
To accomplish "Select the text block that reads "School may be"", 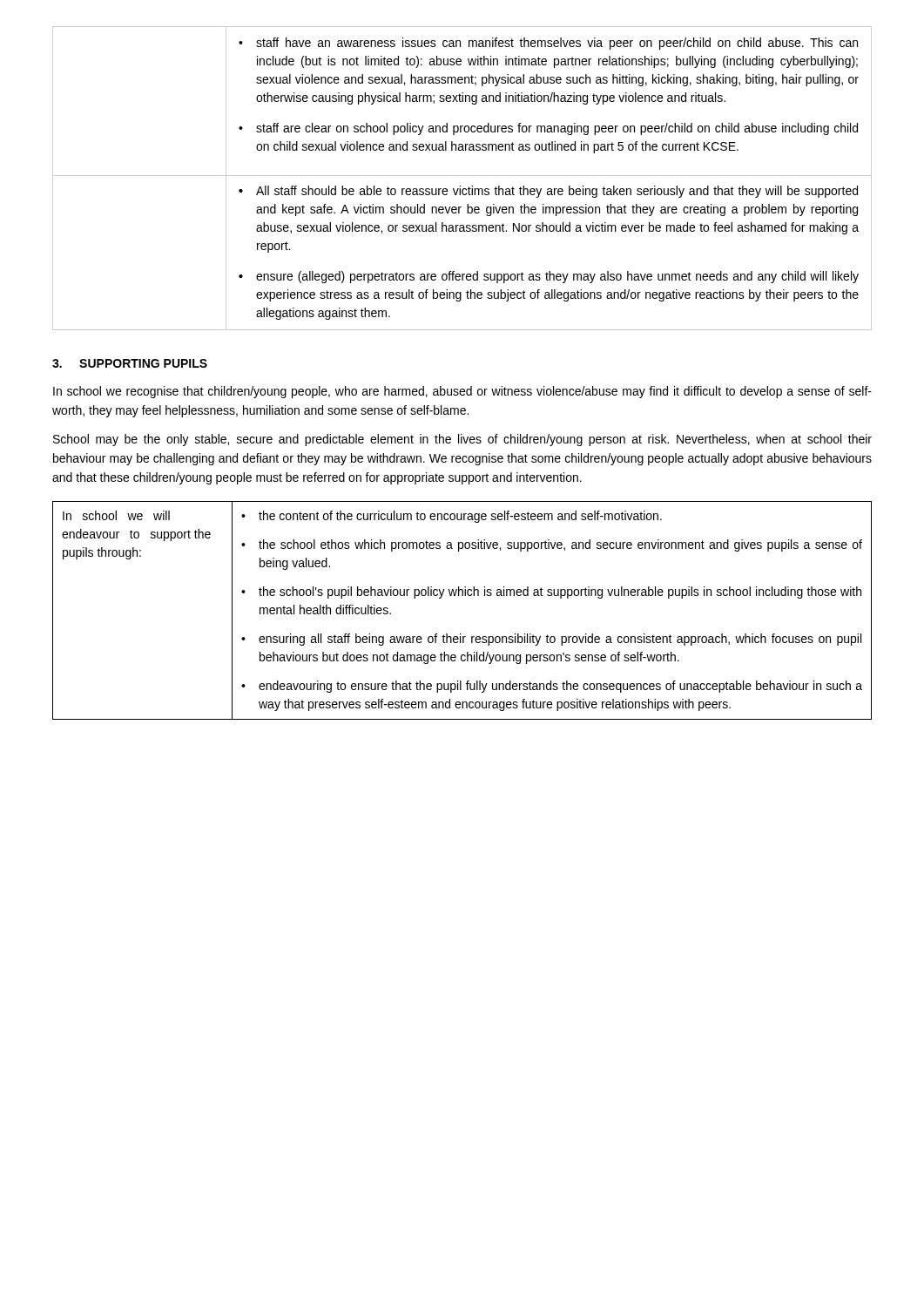I will click(x=462, y=458).
